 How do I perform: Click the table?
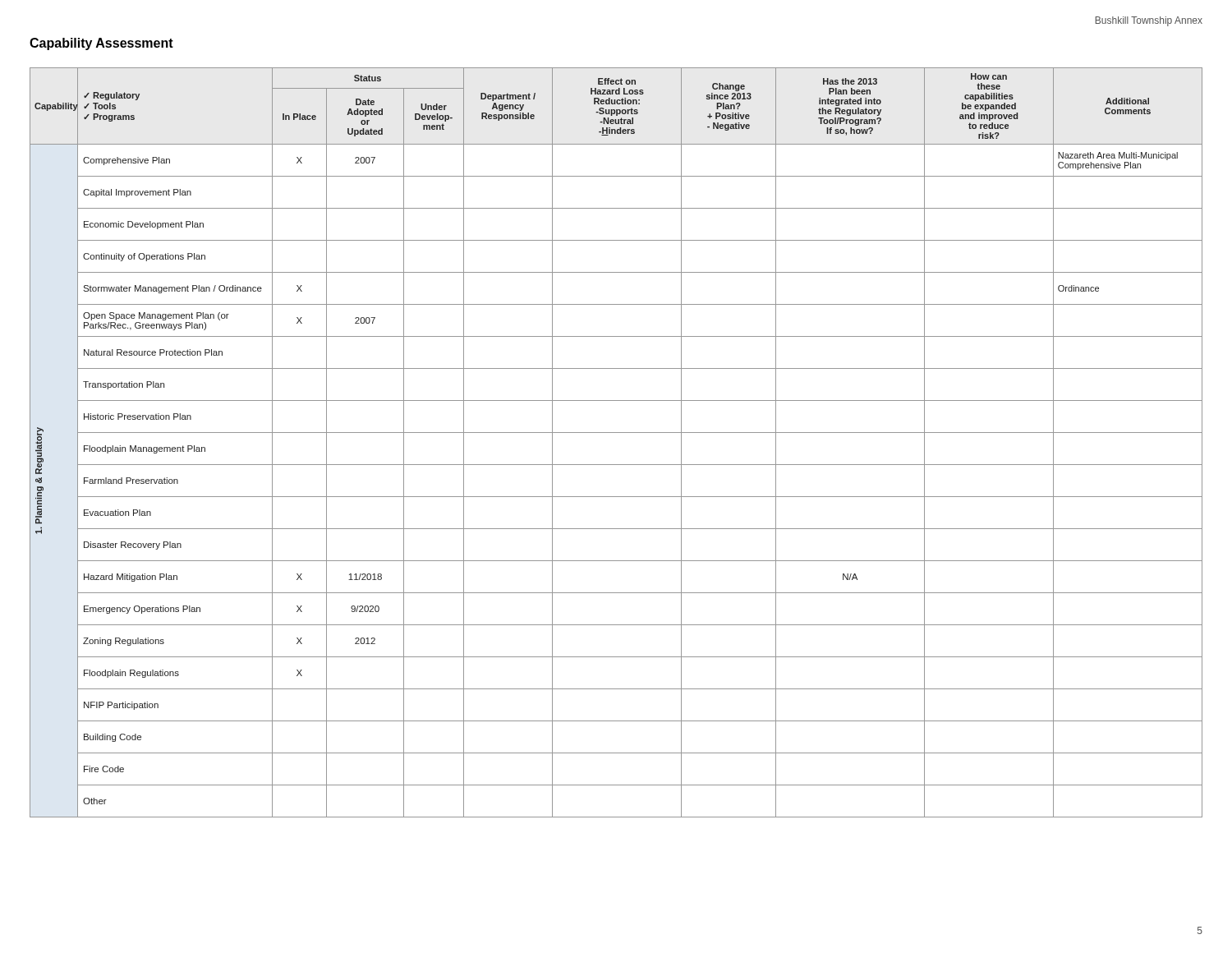pos(616,442)
